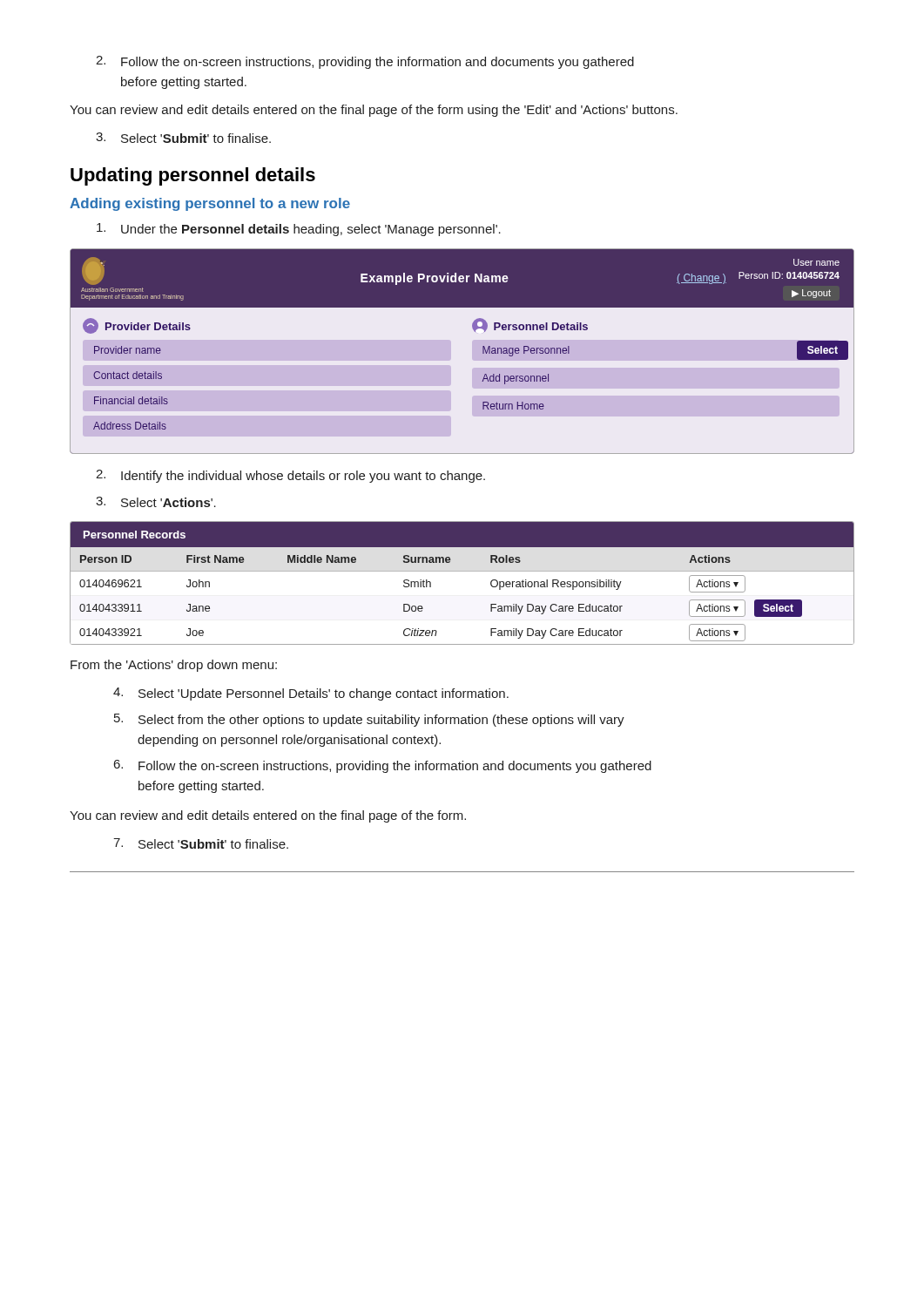Click on the passage starting "2. Follow the on-screen instructions,"
The image size is (924, 1307).
pyautogui.click(x=475, y=72)
